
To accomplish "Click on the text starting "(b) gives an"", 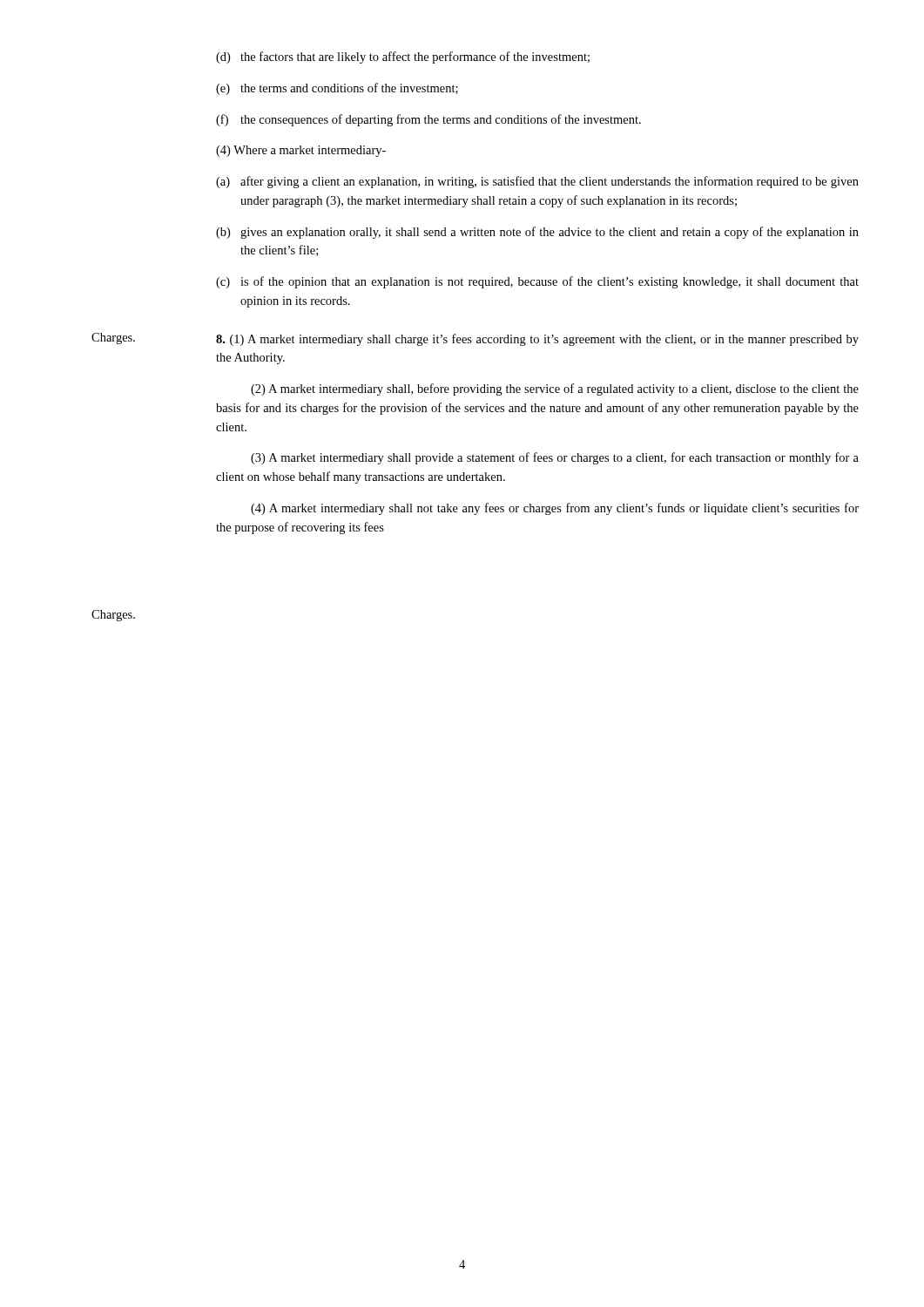I will pos(537,242).
